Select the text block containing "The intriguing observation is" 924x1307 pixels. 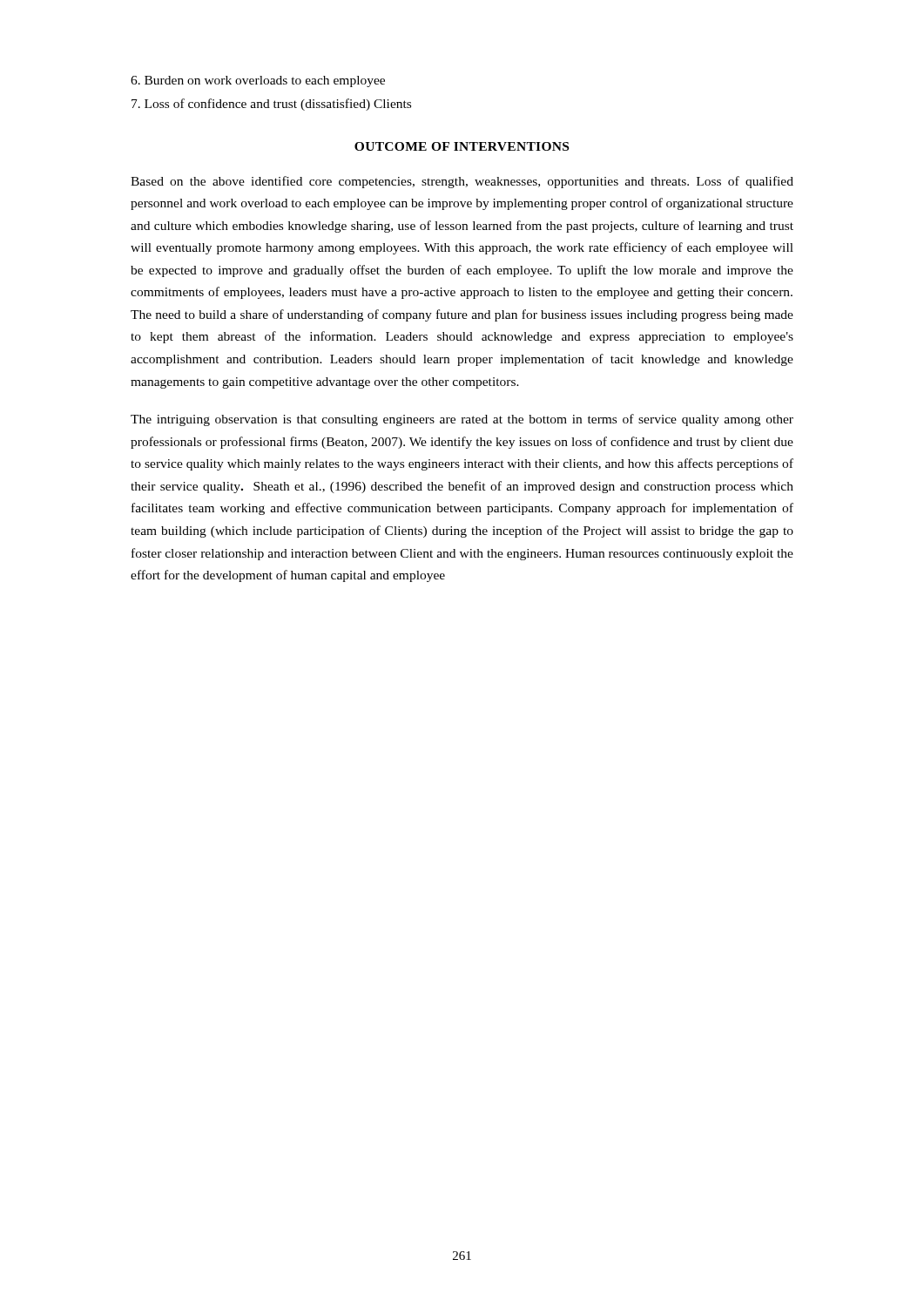pos(462,497)
